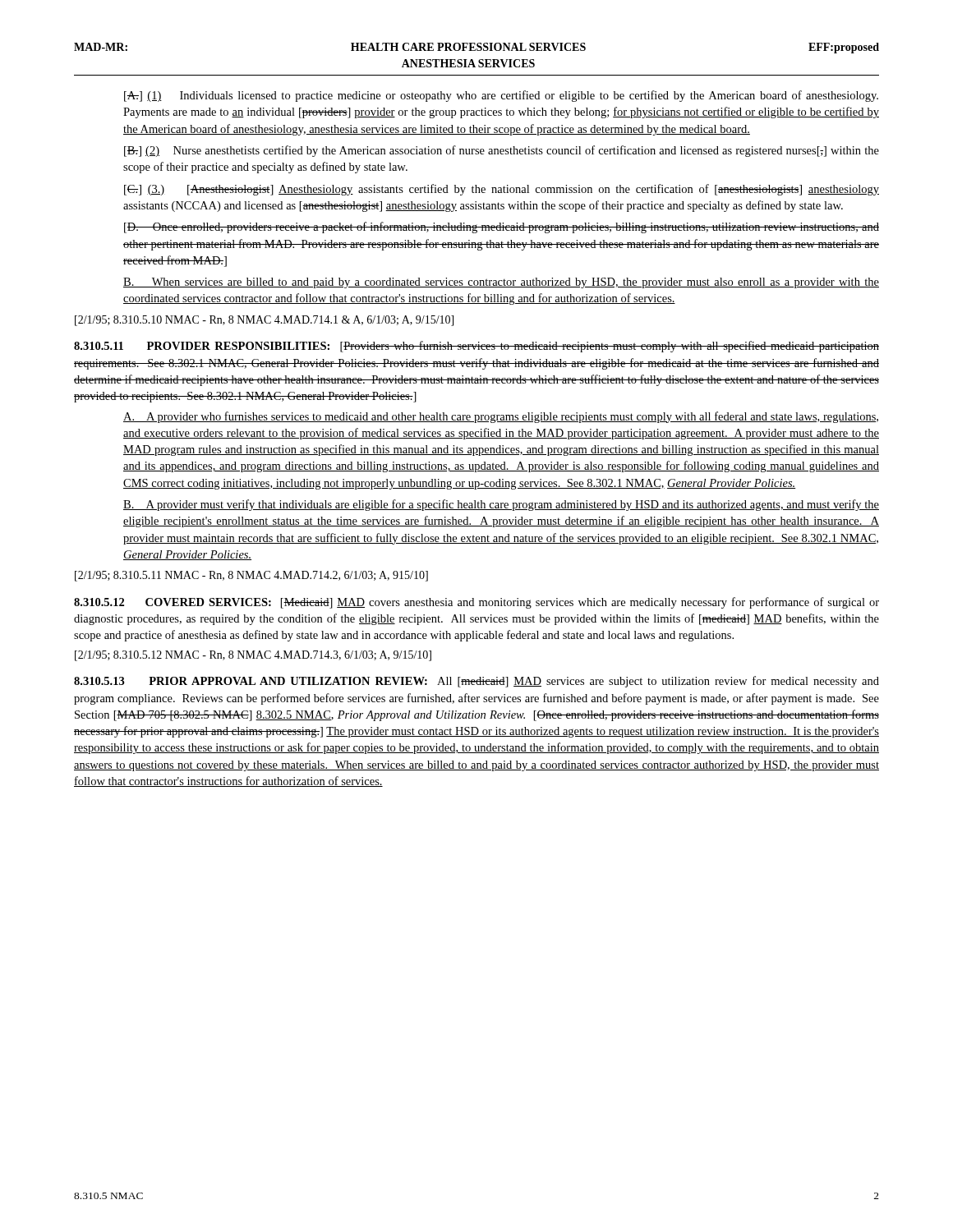
Task: Locate the text block that says "[2/1/95; 8.310.5.11 NMAC -"
Action: click(x=251, y=575)
